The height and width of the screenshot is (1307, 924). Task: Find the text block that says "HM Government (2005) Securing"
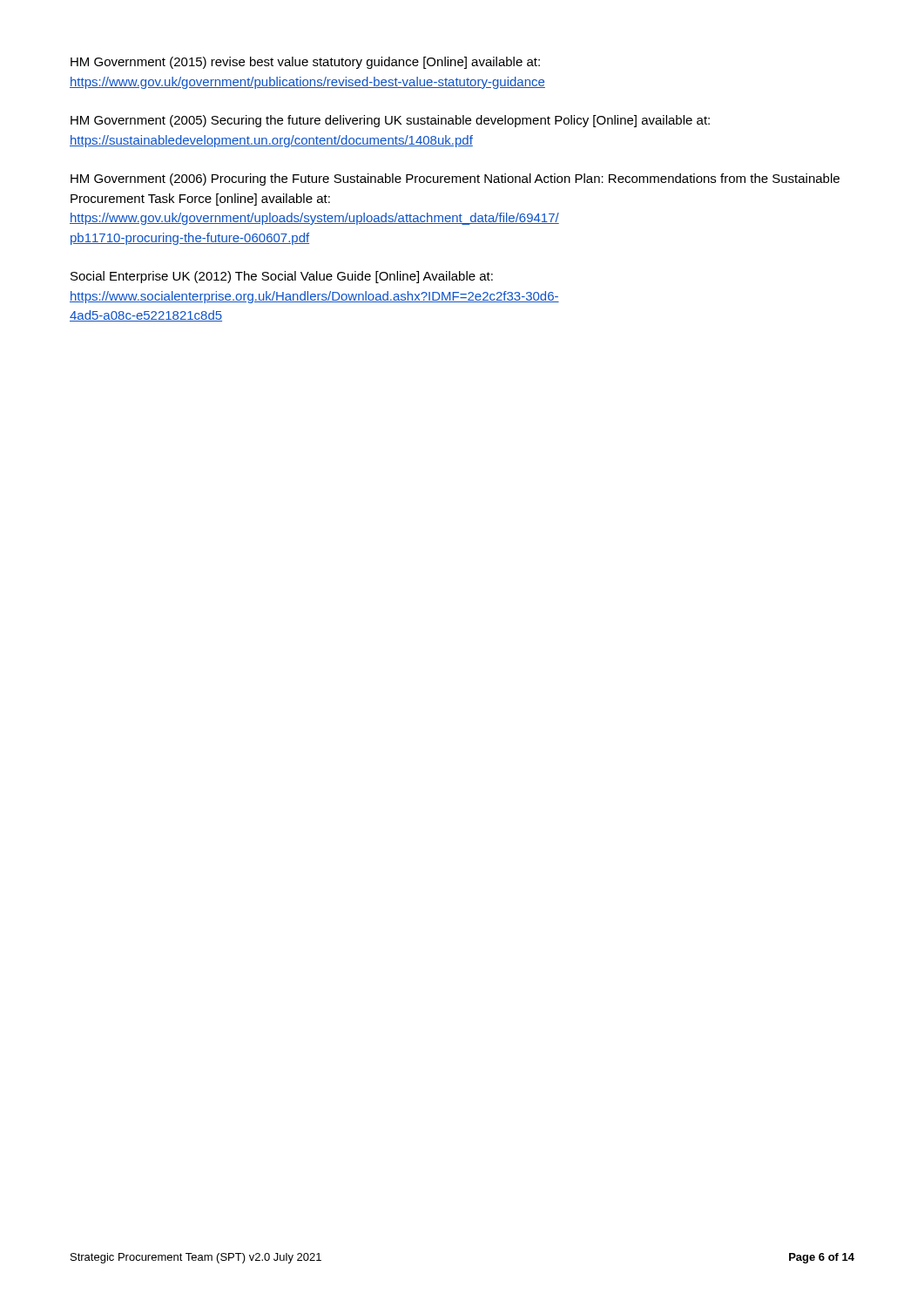pyautogui.click(x=390, y=130)
